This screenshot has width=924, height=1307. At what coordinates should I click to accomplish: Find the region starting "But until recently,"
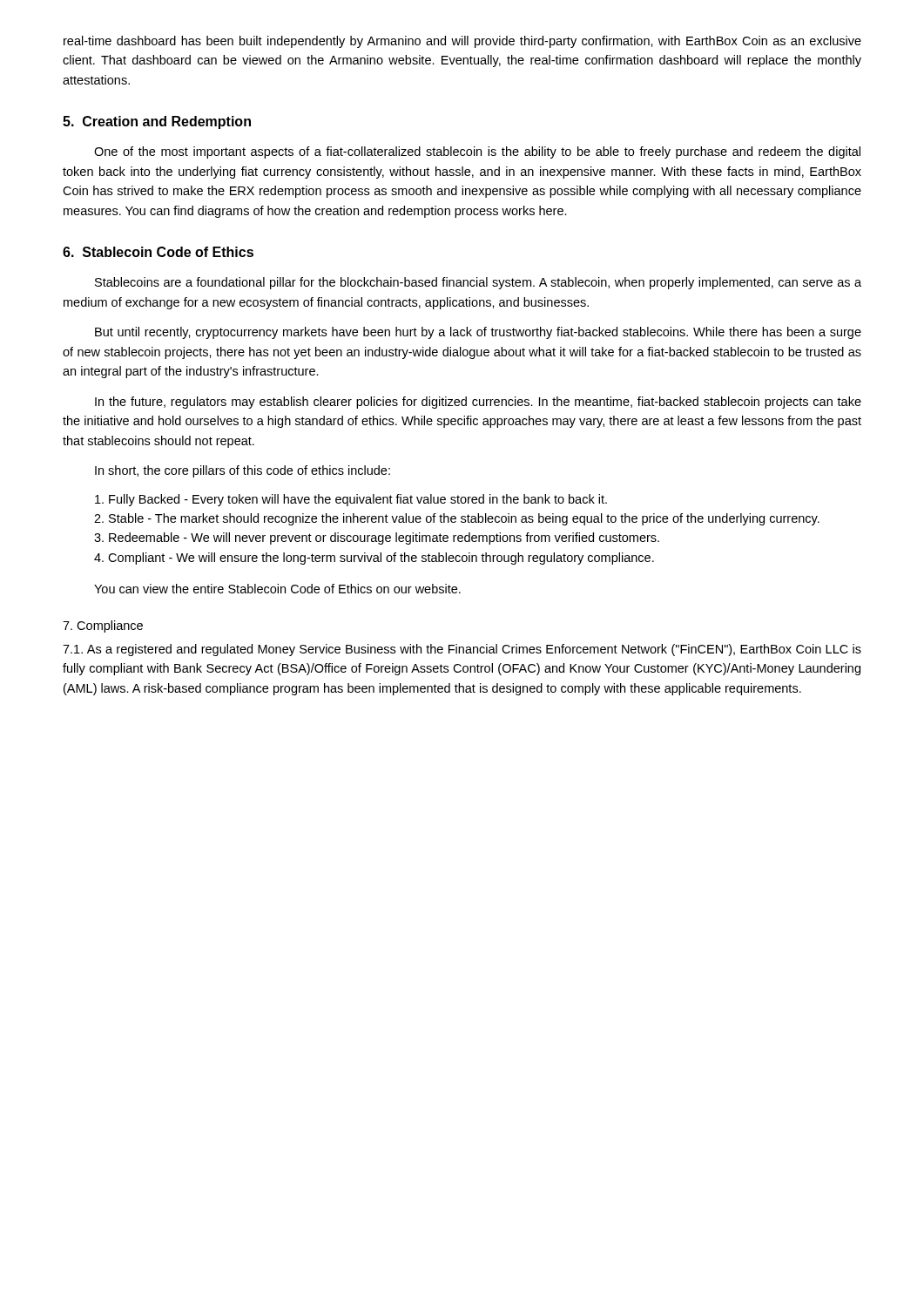(462, 352)
